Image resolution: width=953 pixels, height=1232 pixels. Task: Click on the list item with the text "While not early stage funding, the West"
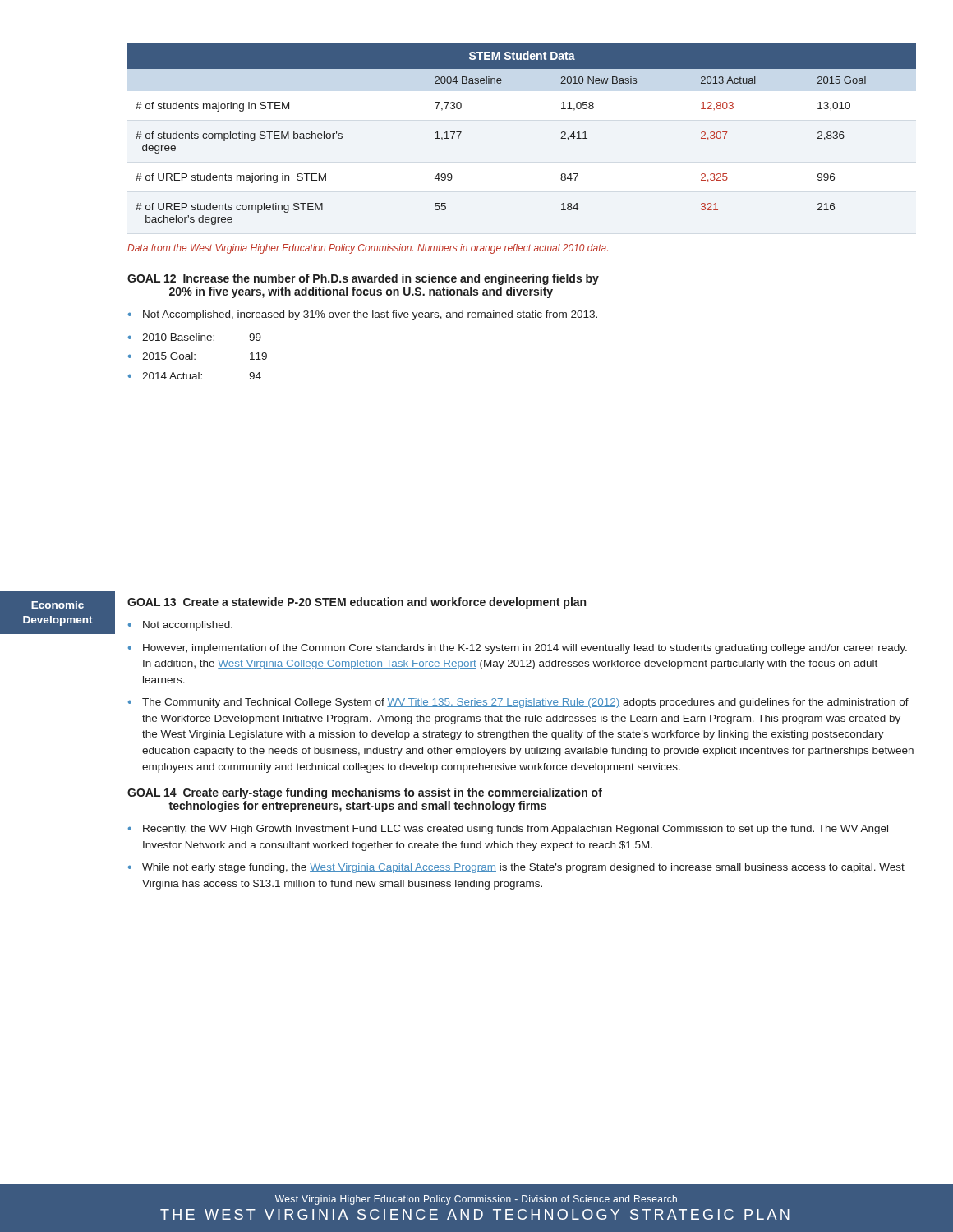coord(523,875)
